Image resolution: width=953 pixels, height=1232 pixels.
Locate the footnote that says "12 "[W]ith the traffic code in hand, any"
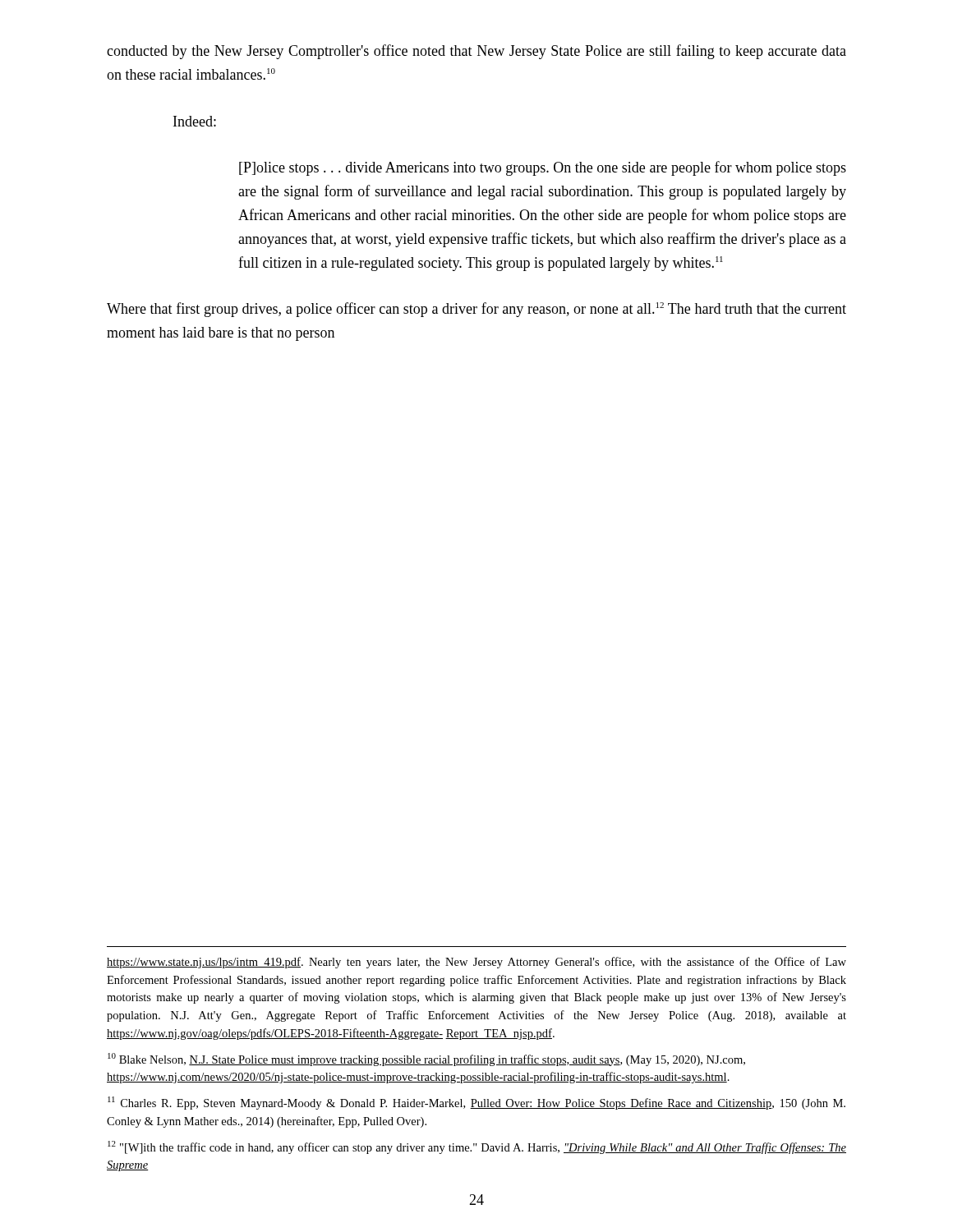pos(476,1155)
